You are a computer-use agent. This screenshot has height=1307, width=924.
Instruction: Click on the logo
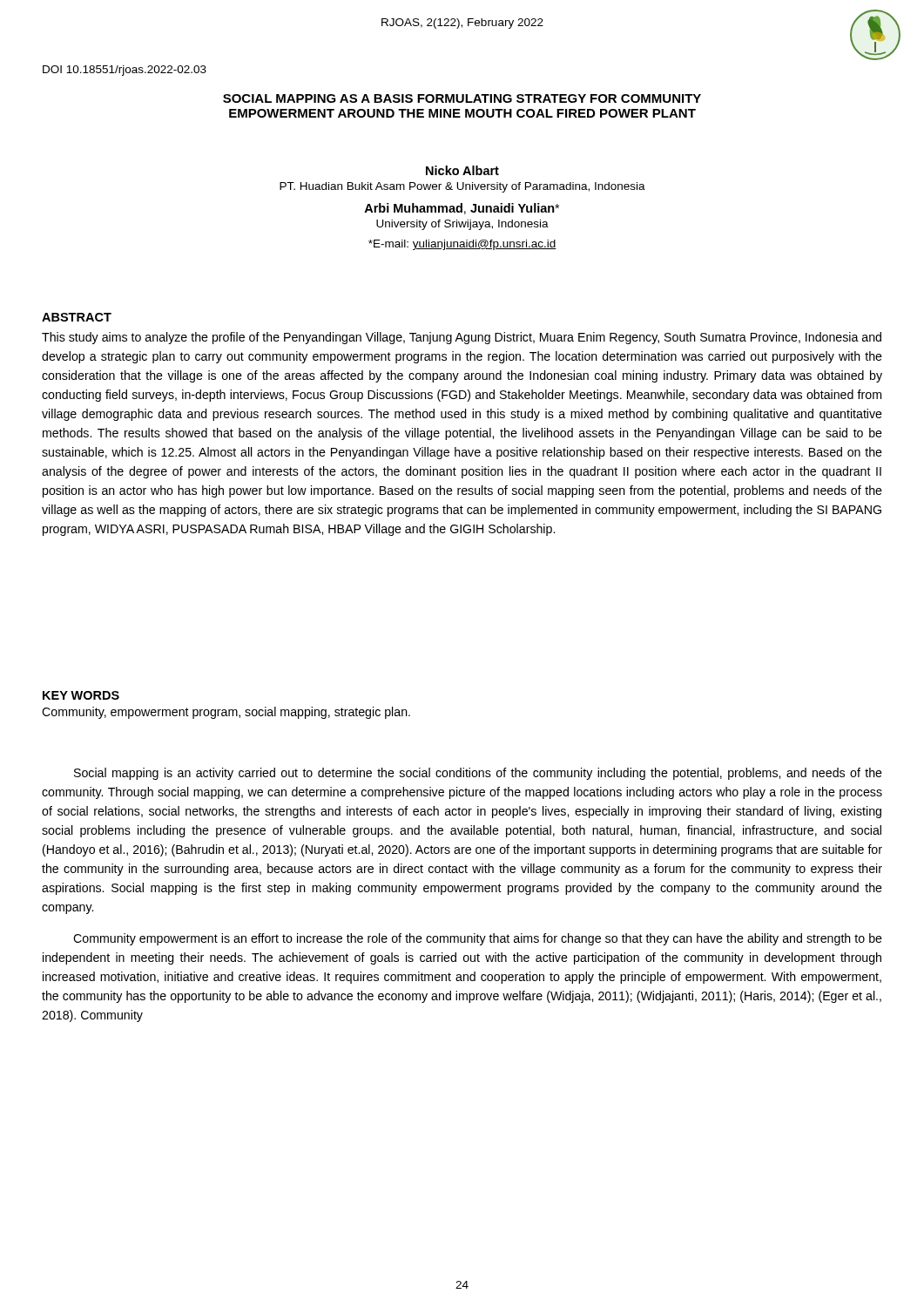(875, 35)
